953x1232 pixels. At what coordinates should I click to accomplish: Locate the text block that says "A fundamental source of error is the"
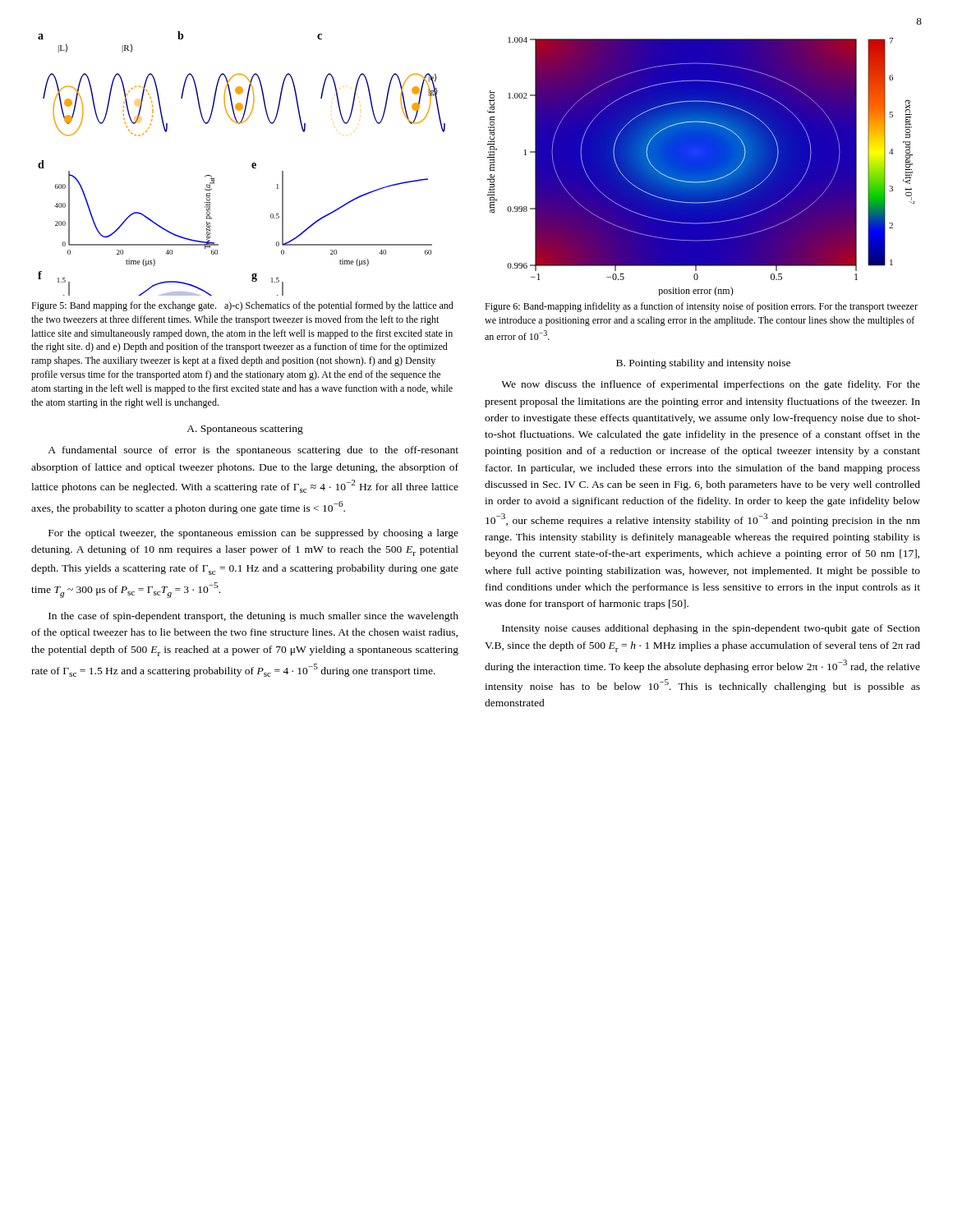click(245, 479)
